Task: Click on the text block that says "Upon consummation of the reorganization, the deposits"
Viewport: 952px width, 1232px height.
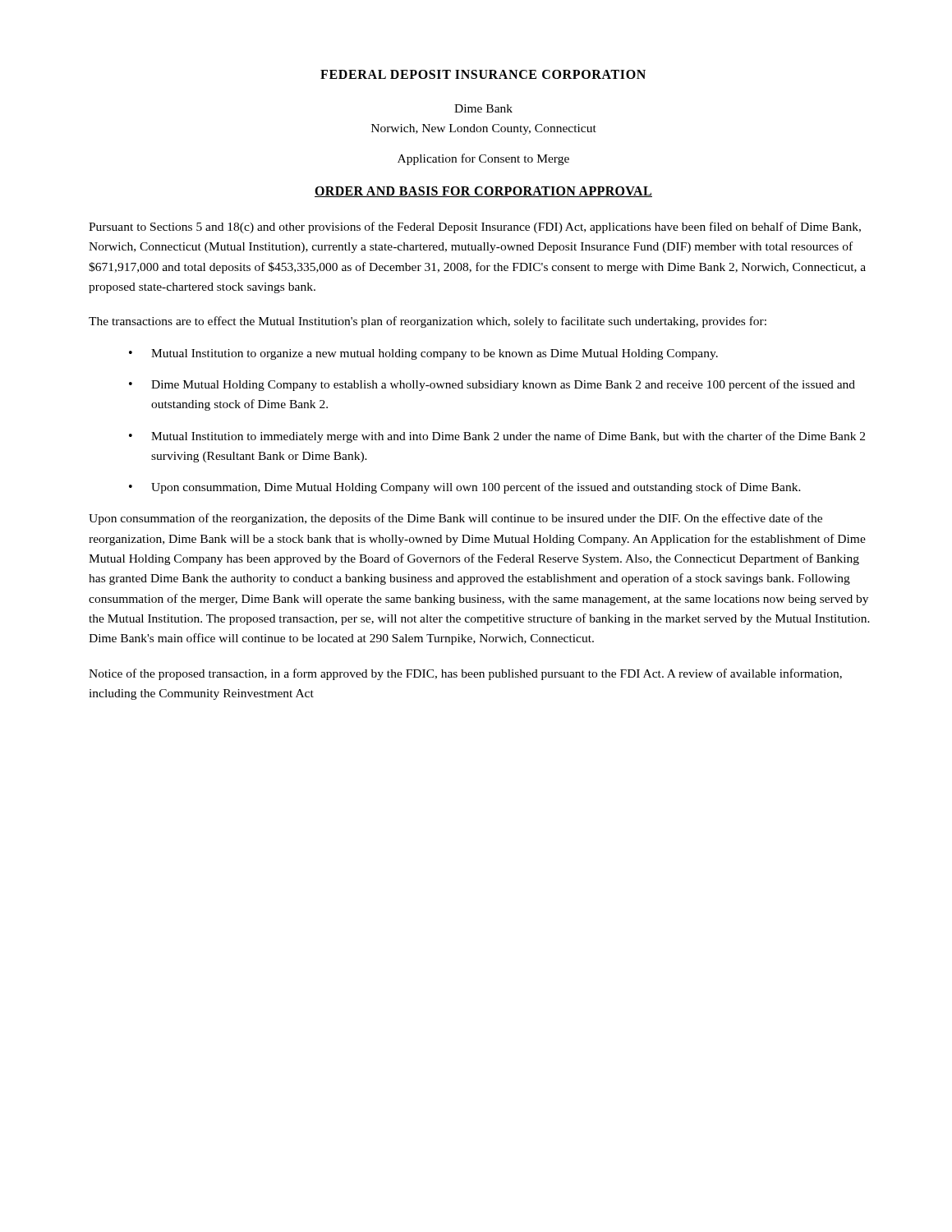Action: coord(479,578)
